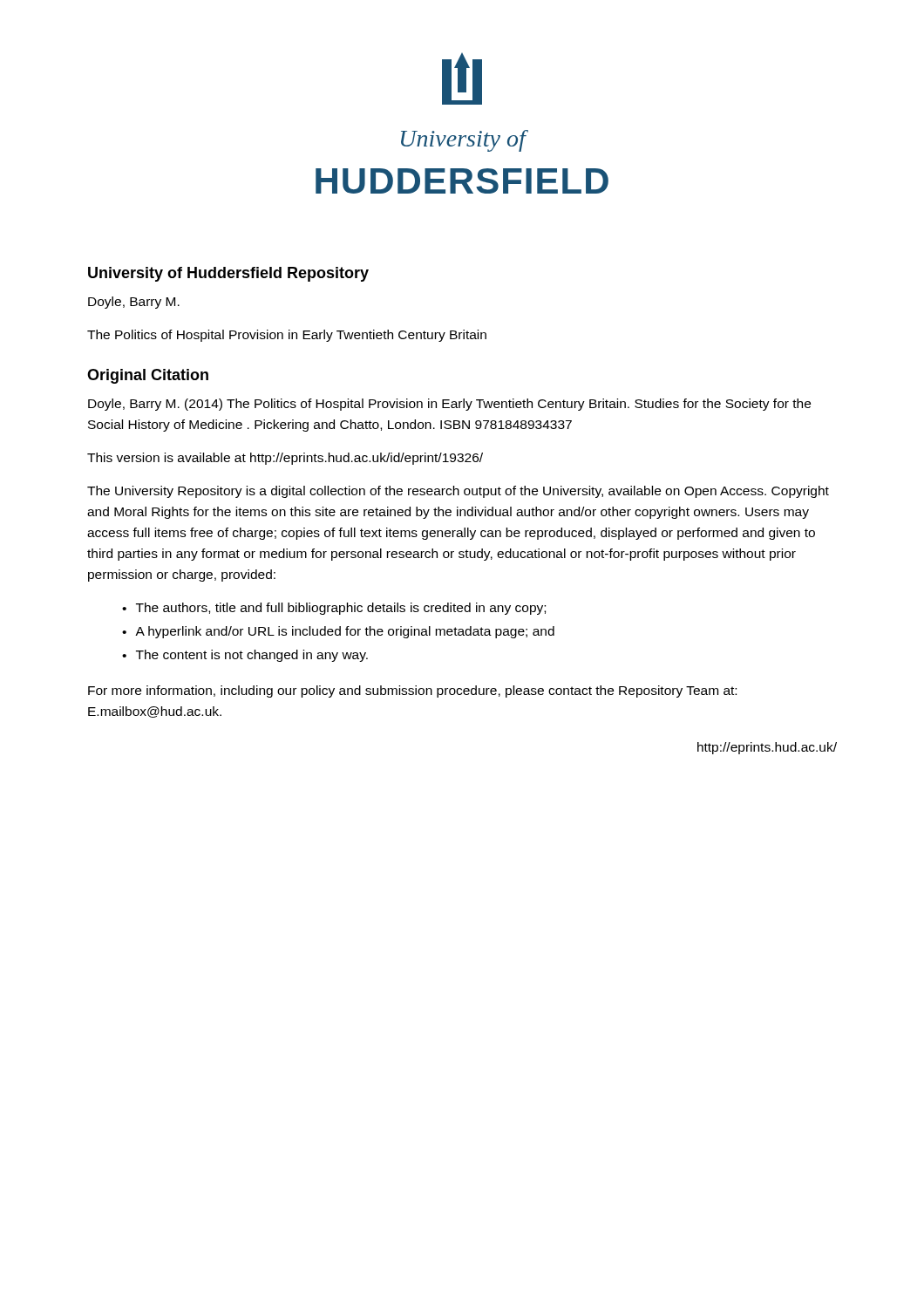Click on the section header that reads "Original Citation"
The image size is (924, 1308).
(x=148, y=375)
